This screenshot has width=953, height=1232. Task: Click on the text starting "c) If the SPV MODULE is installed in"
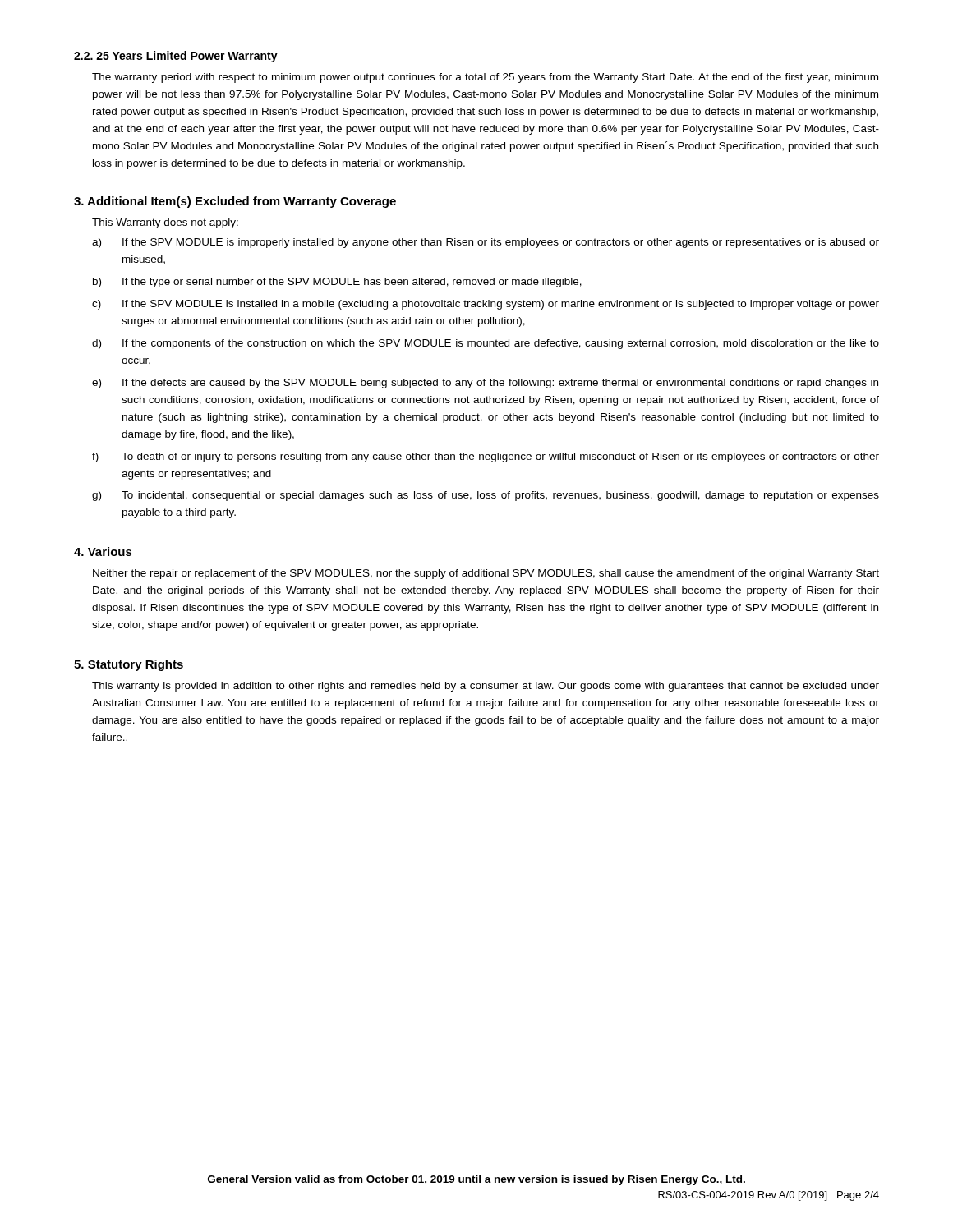(486, 313)
